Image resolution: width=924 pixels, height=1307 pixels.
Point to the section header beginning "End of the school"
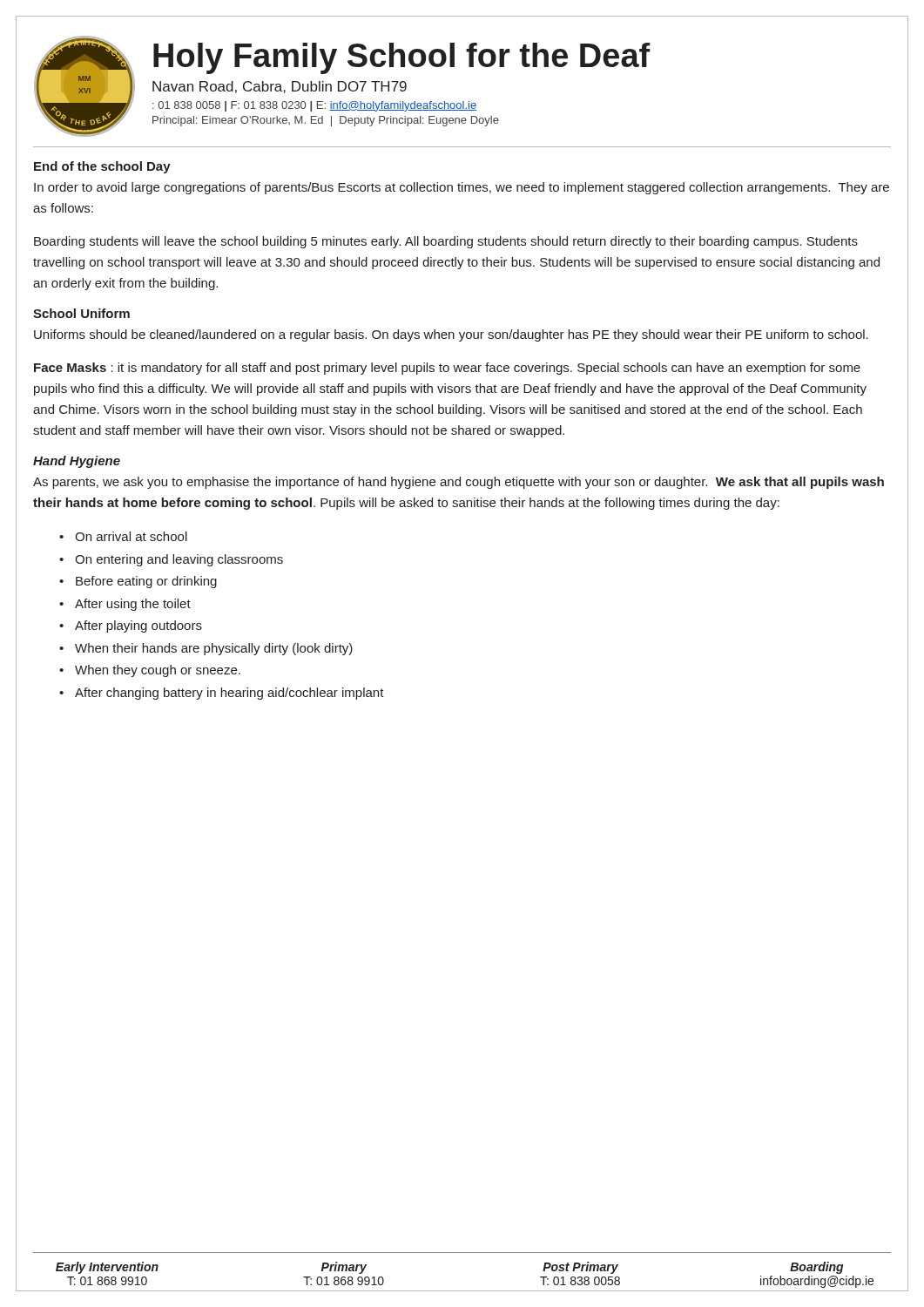click(102, 166)
